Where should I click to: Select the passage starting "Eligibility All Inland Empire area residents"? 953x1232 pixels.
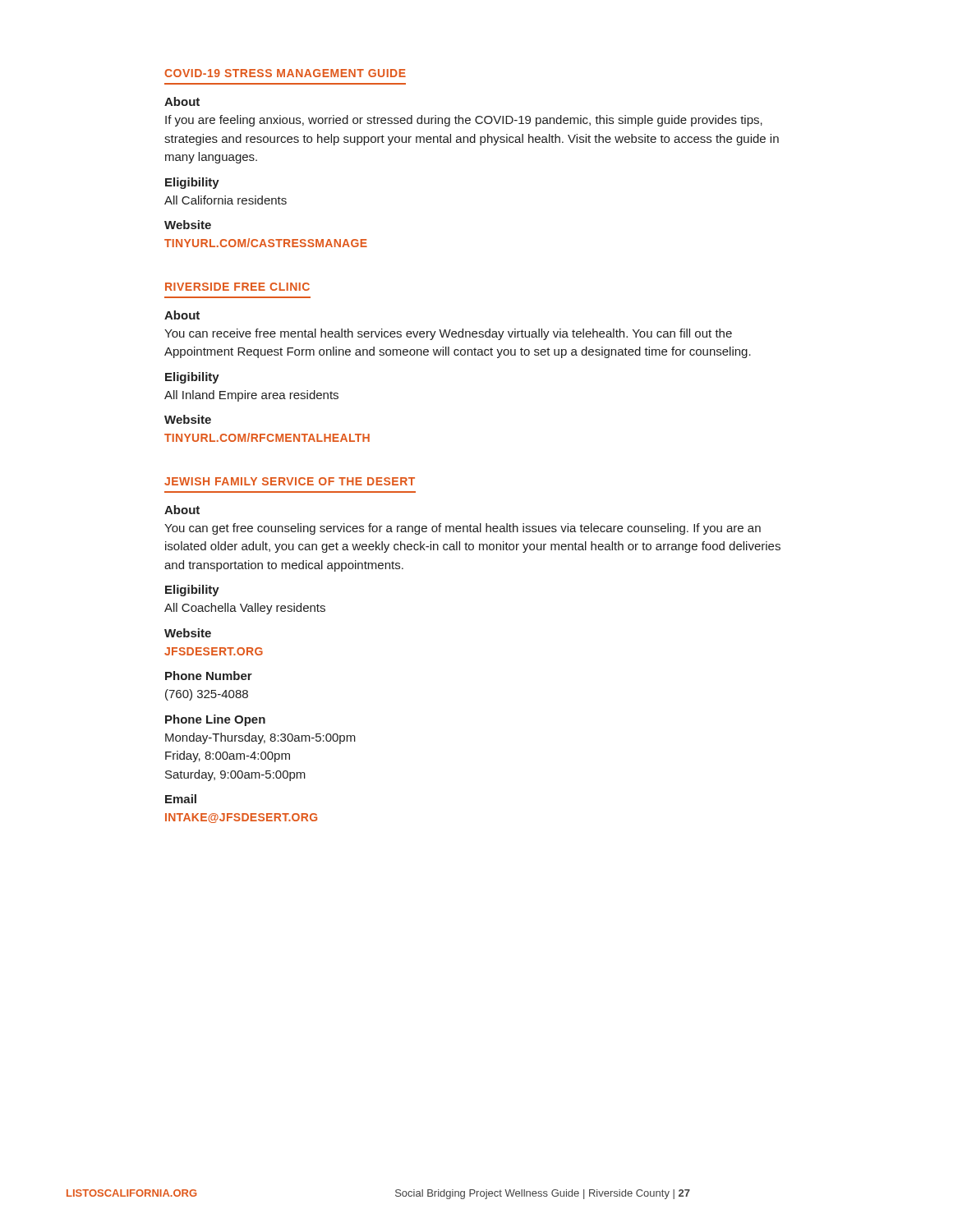192,378
